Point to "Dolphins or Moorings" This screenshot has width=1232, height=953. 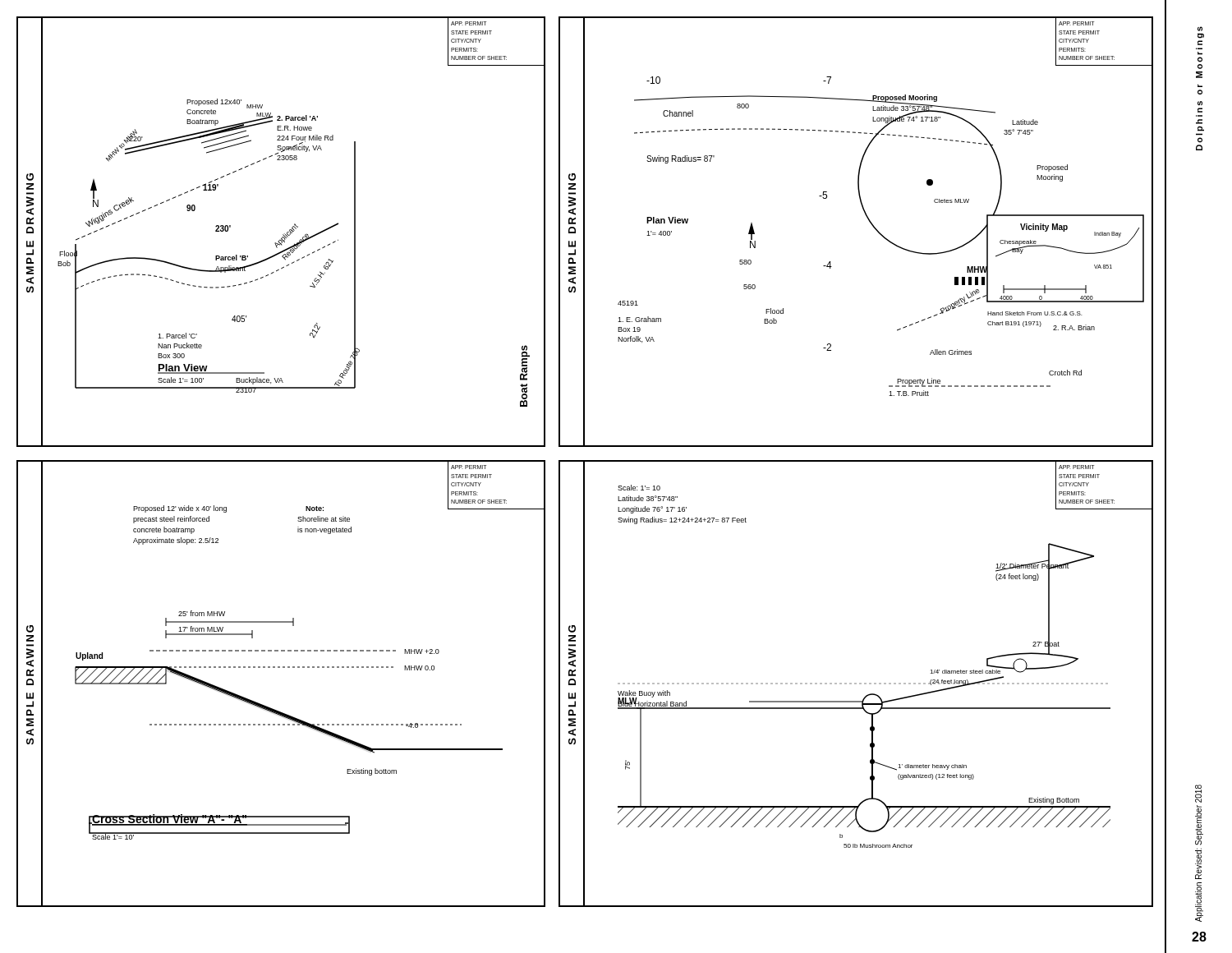[x=1199, y=88]
